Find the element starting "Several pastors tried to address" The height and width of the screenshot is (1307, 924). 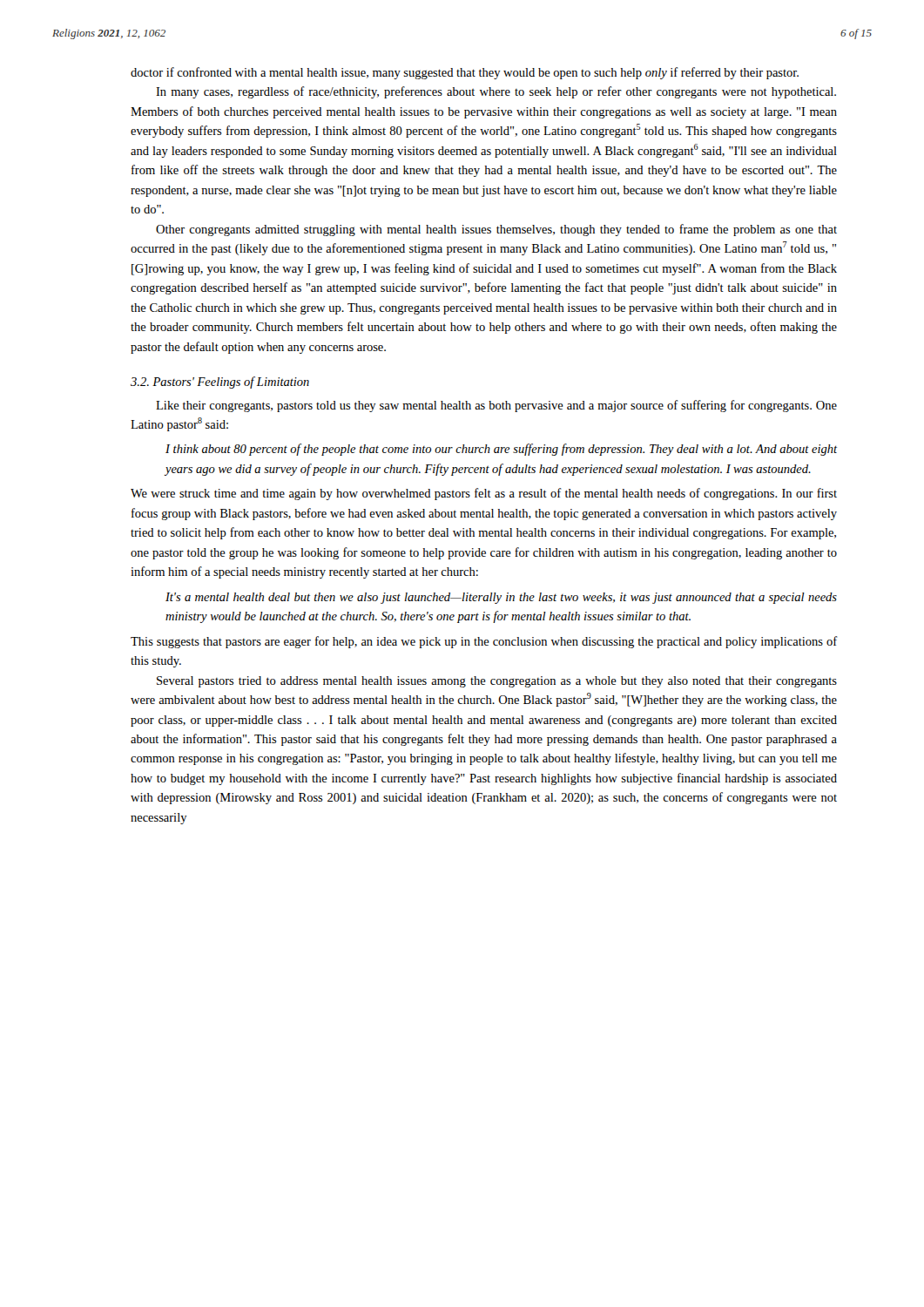484,749
